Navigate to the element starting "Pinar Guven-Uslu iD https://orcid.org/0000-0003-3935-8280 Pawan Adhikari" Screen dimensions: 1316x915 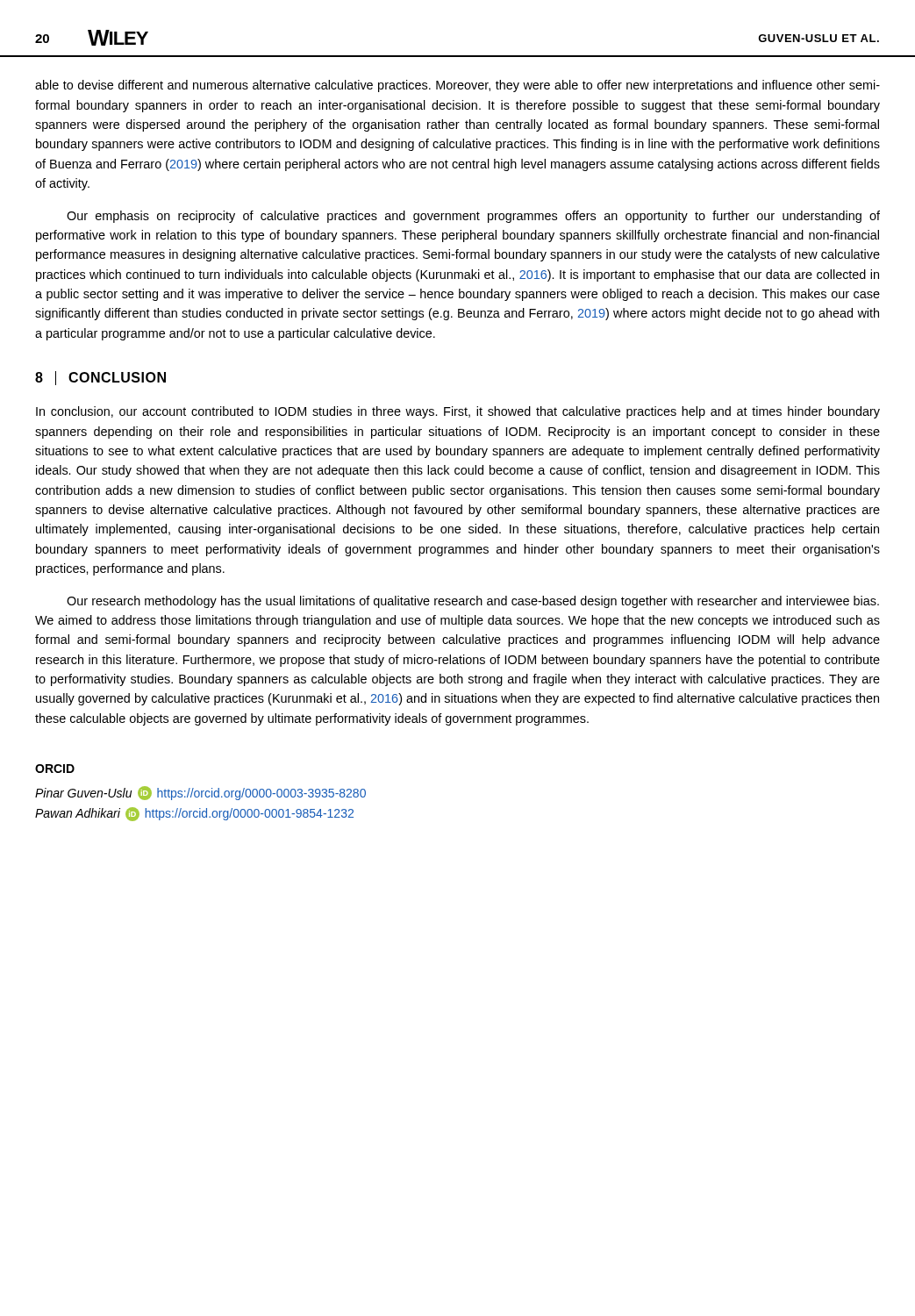click(200, 793)
